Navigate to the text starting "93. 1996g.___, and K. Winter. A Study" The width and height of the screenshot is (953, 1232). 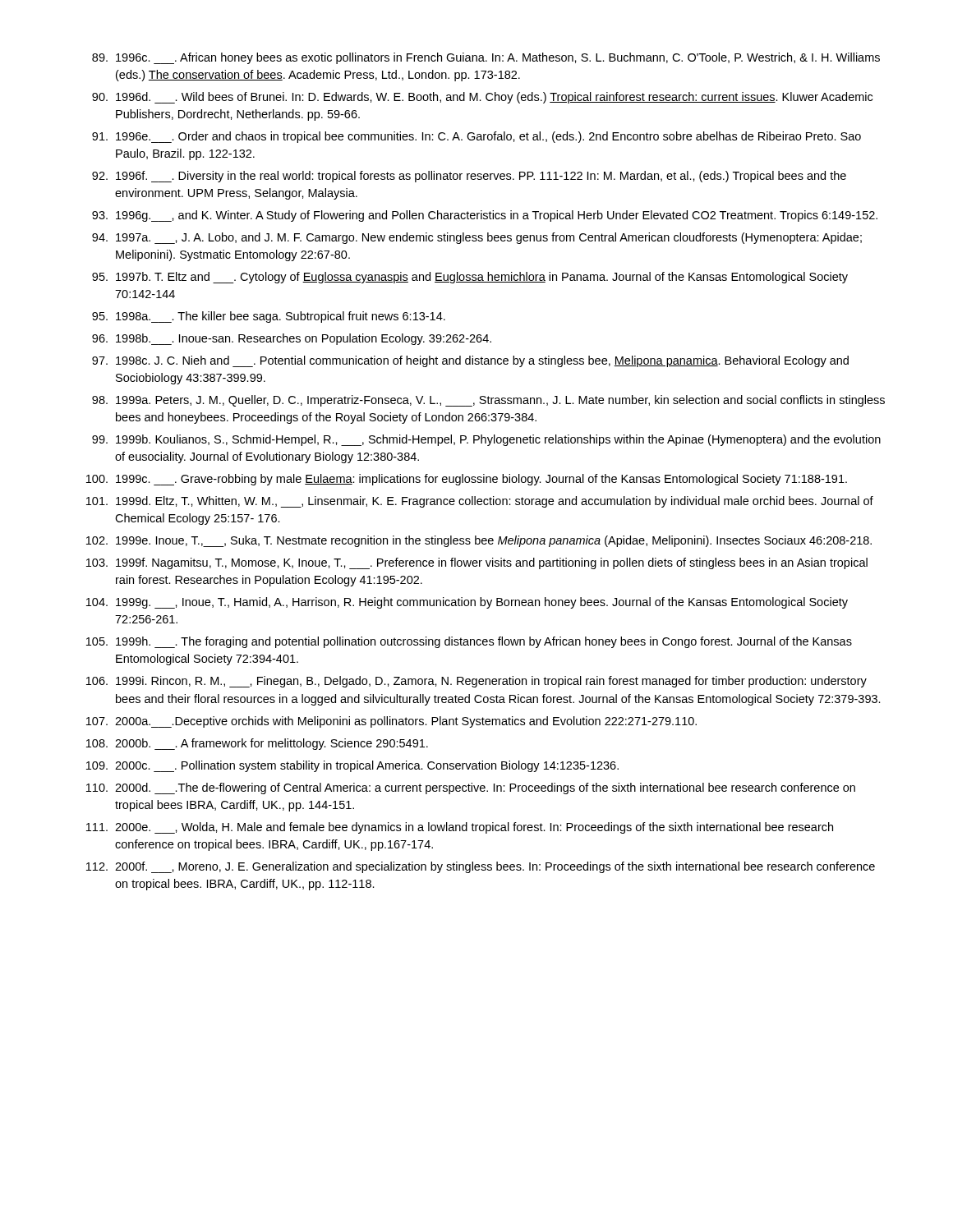(476, 216)
